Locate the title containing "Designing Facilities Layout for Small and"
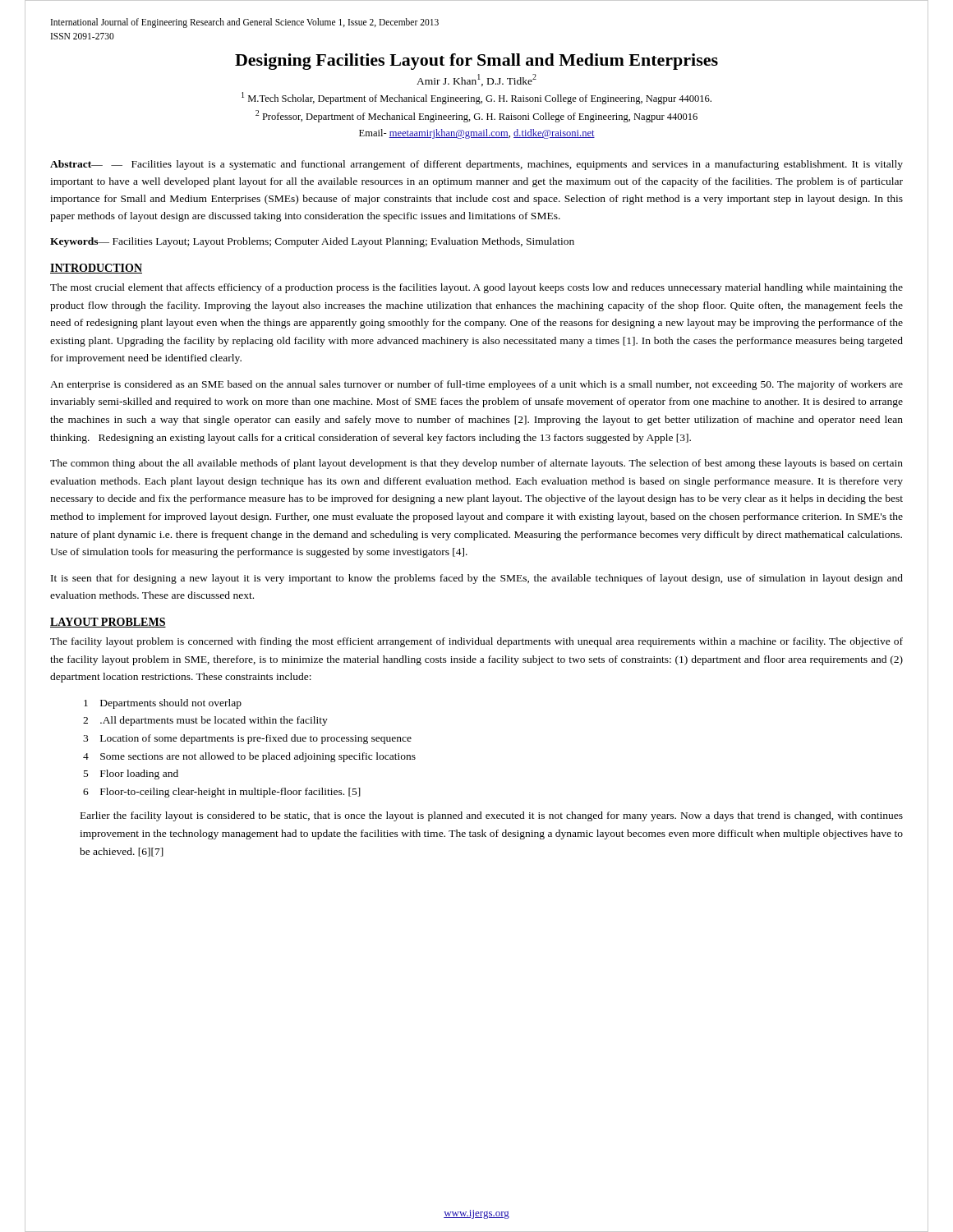Viewport: 953px width, 1232px height. [476, 95]
